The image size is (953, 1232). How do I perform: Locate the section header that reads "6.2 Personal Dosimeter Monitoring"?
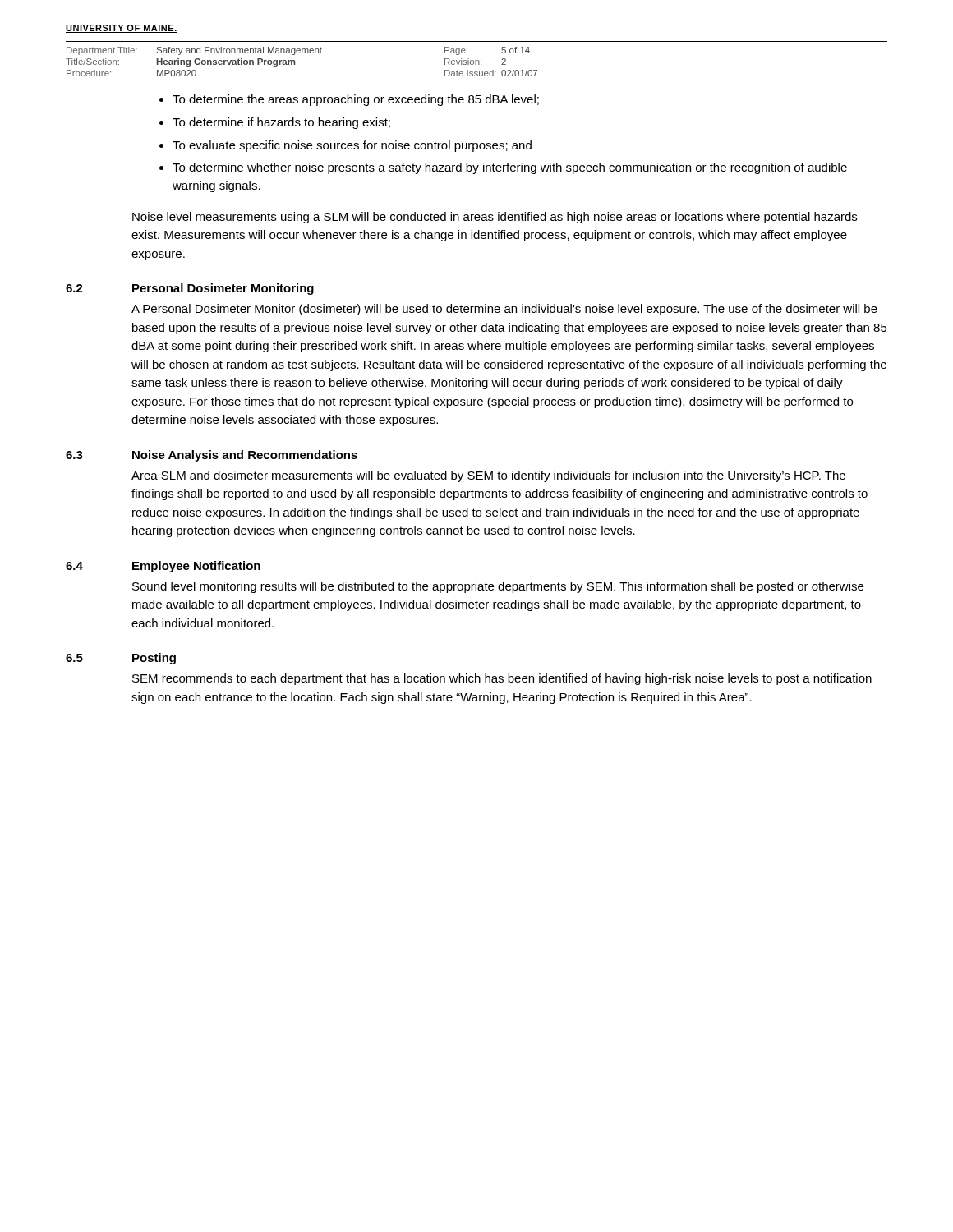[190, 288]
